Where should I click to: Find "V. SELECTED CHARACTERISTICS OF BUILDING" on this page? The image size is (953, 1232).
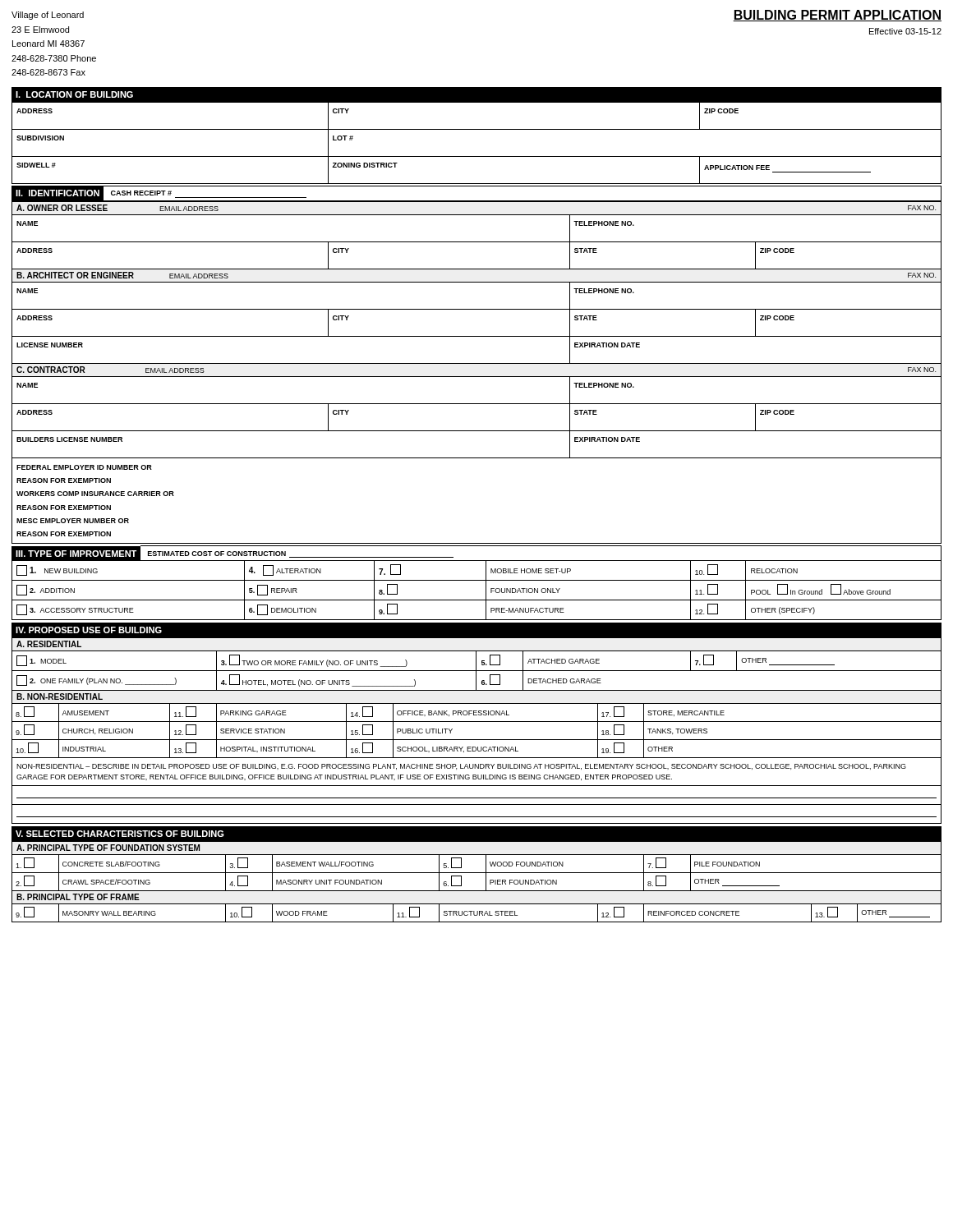[120, 834]
